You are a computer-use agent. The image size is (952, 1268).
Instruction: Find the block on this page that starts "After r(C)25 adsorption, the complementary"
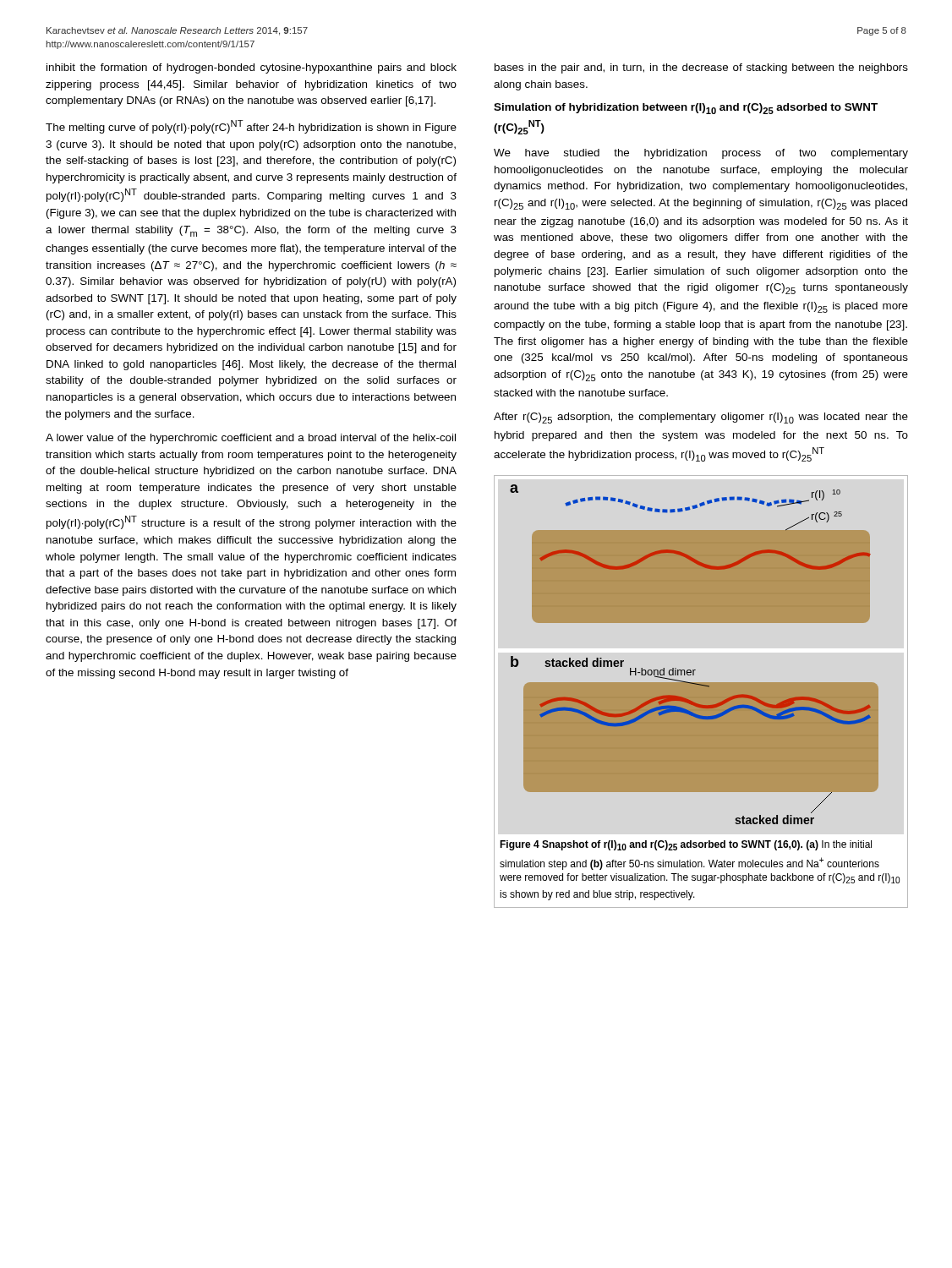(x=701, y=437)
